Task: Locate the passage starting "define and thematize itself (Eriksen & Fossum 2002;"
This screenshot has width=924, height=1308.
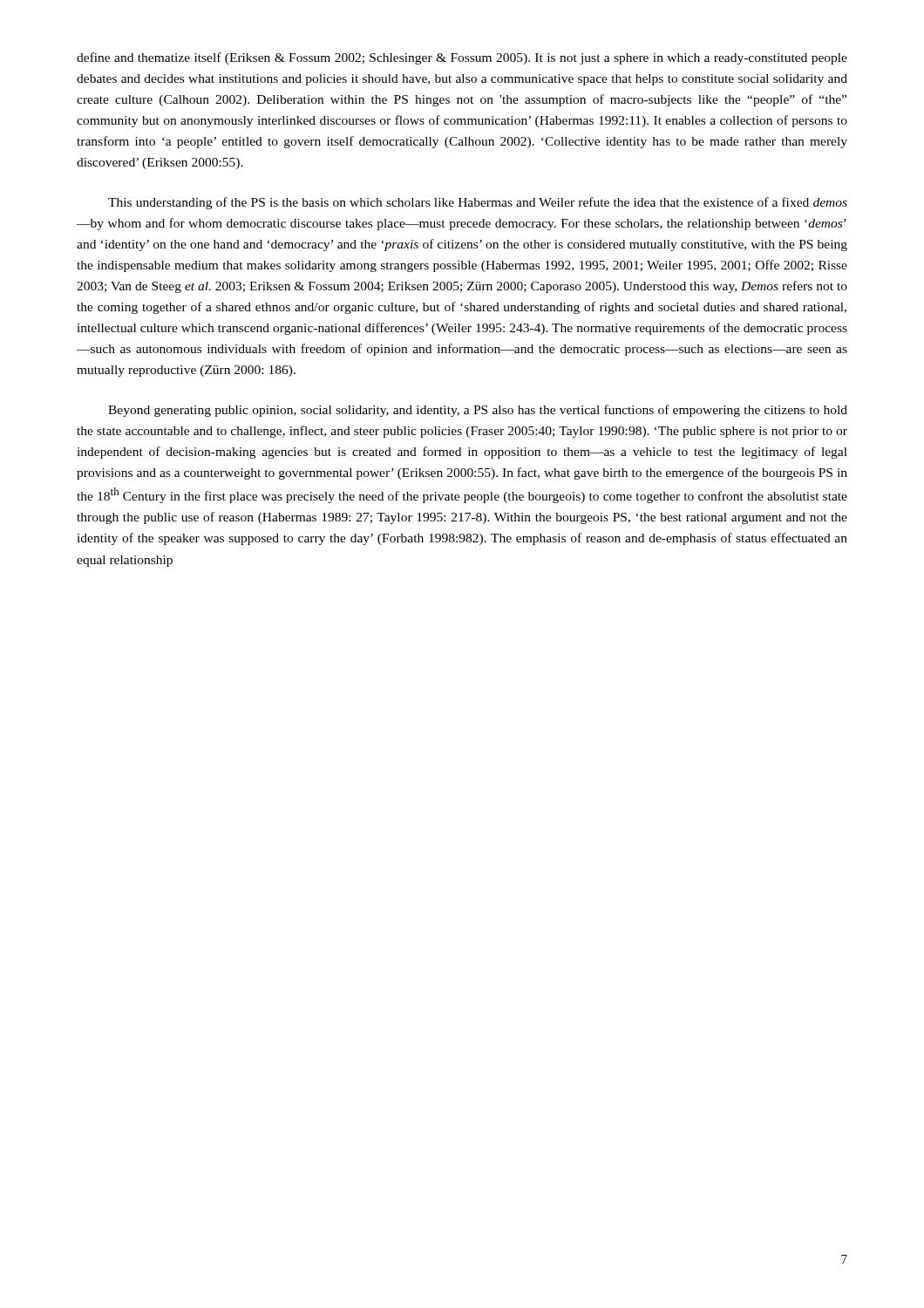Action: 462,109
